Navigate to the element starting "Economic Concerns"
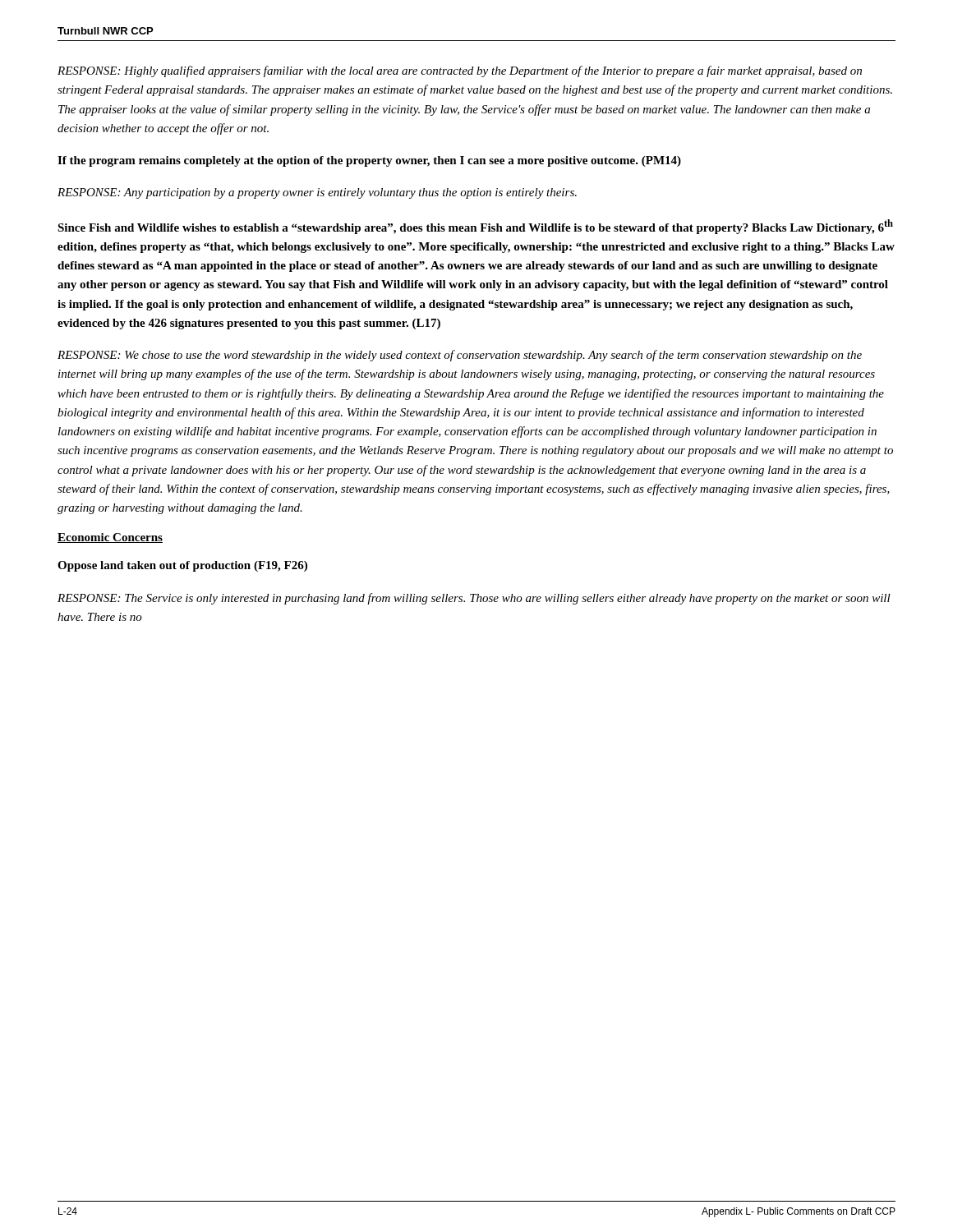Viewport: 953px width, 1232px height. pyautogui.click(x=110, y=537)
